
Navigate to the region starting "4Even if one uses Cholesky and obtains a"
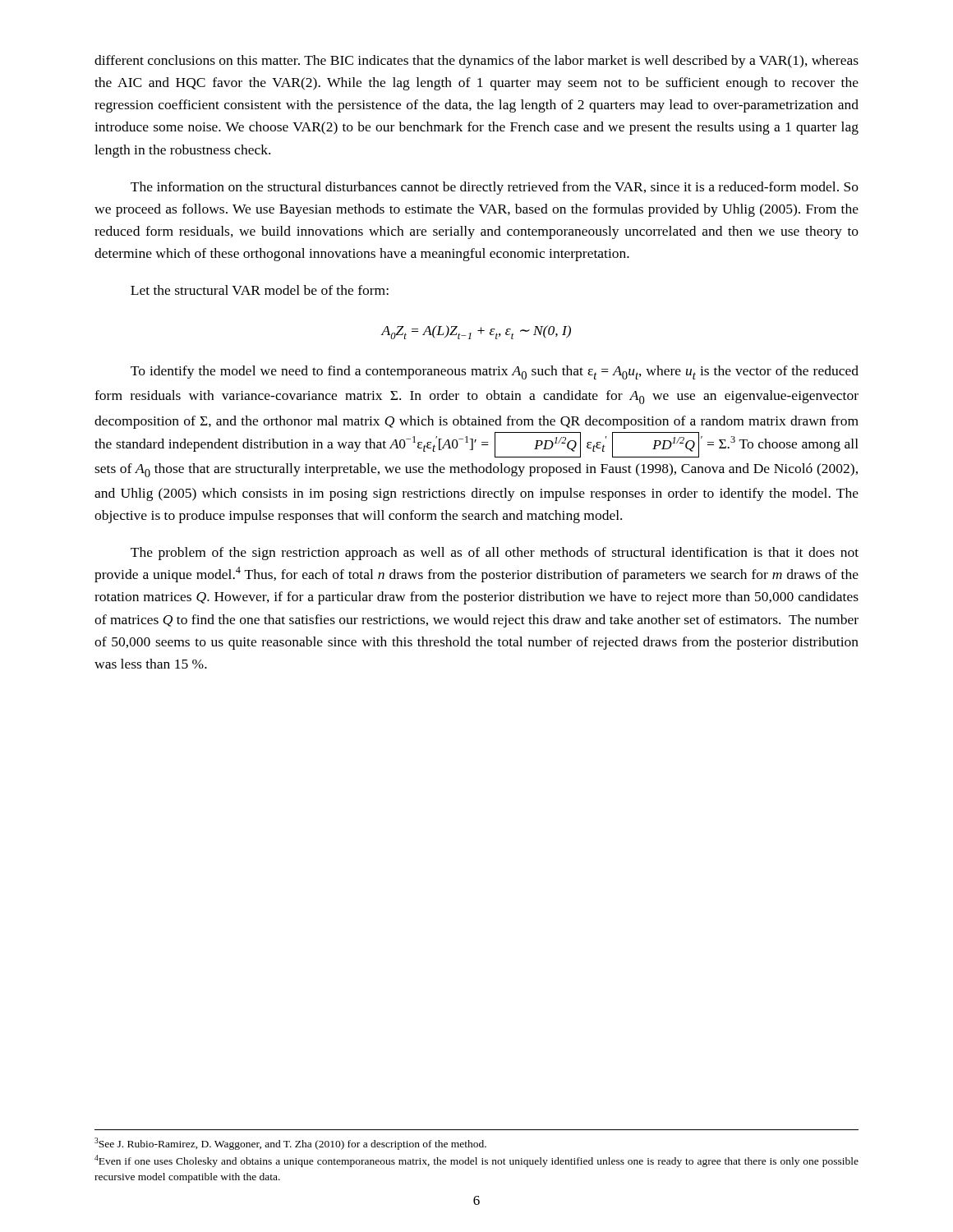pos(476,1170)
